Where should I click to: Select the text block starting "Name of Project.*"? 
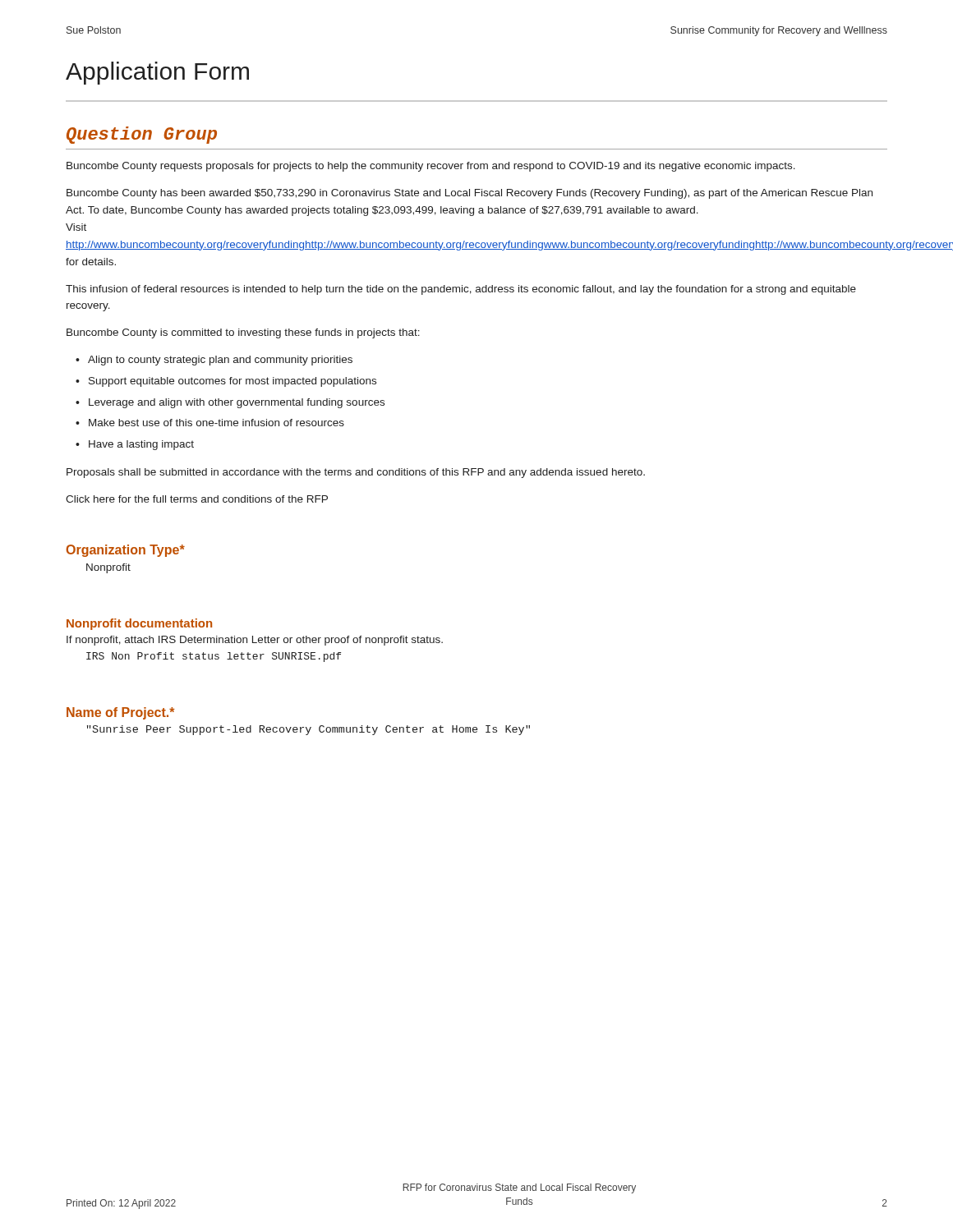click(x=120, y=713)
